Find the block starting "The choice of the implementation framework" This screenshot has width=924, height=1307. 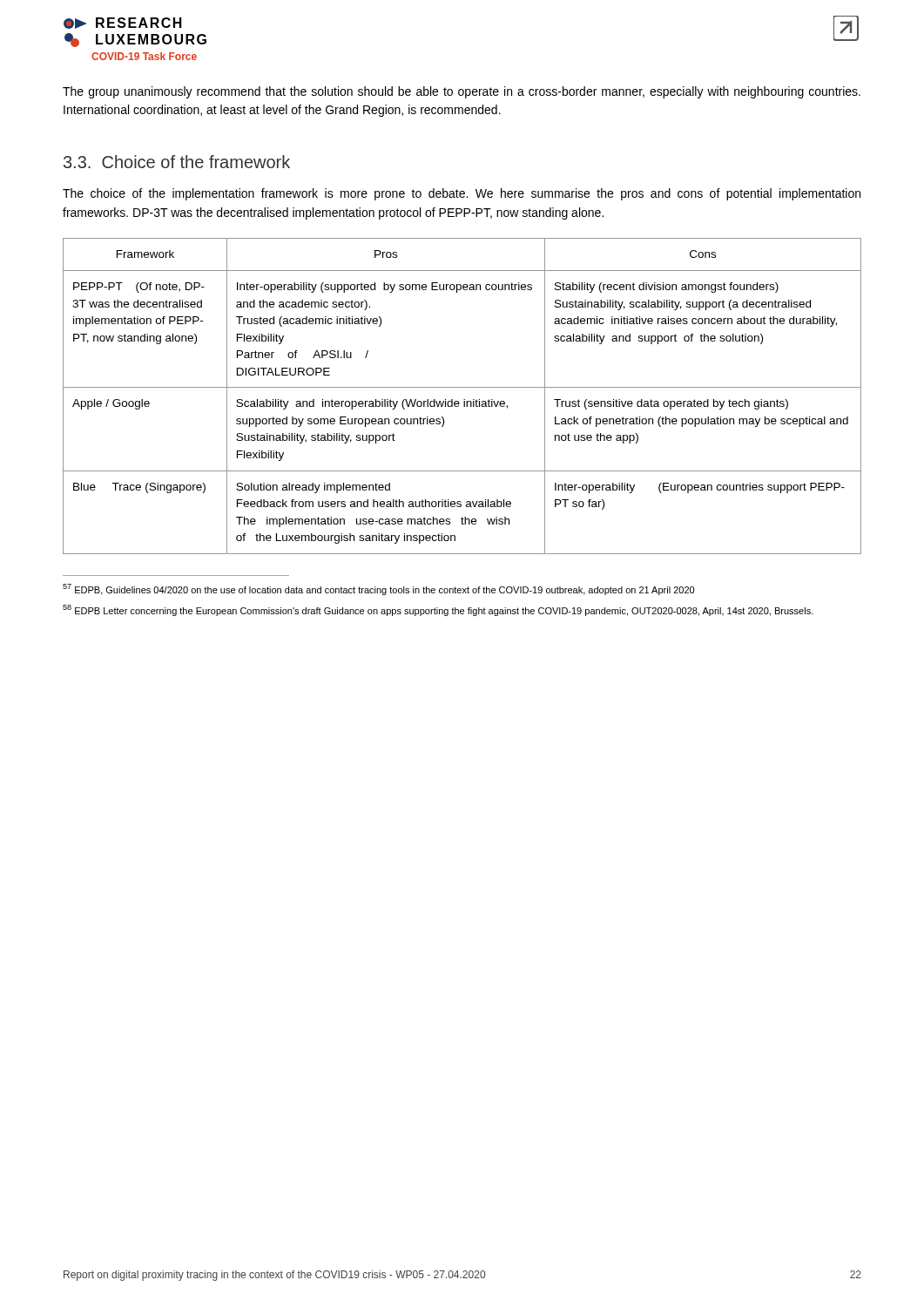point(462,203)
